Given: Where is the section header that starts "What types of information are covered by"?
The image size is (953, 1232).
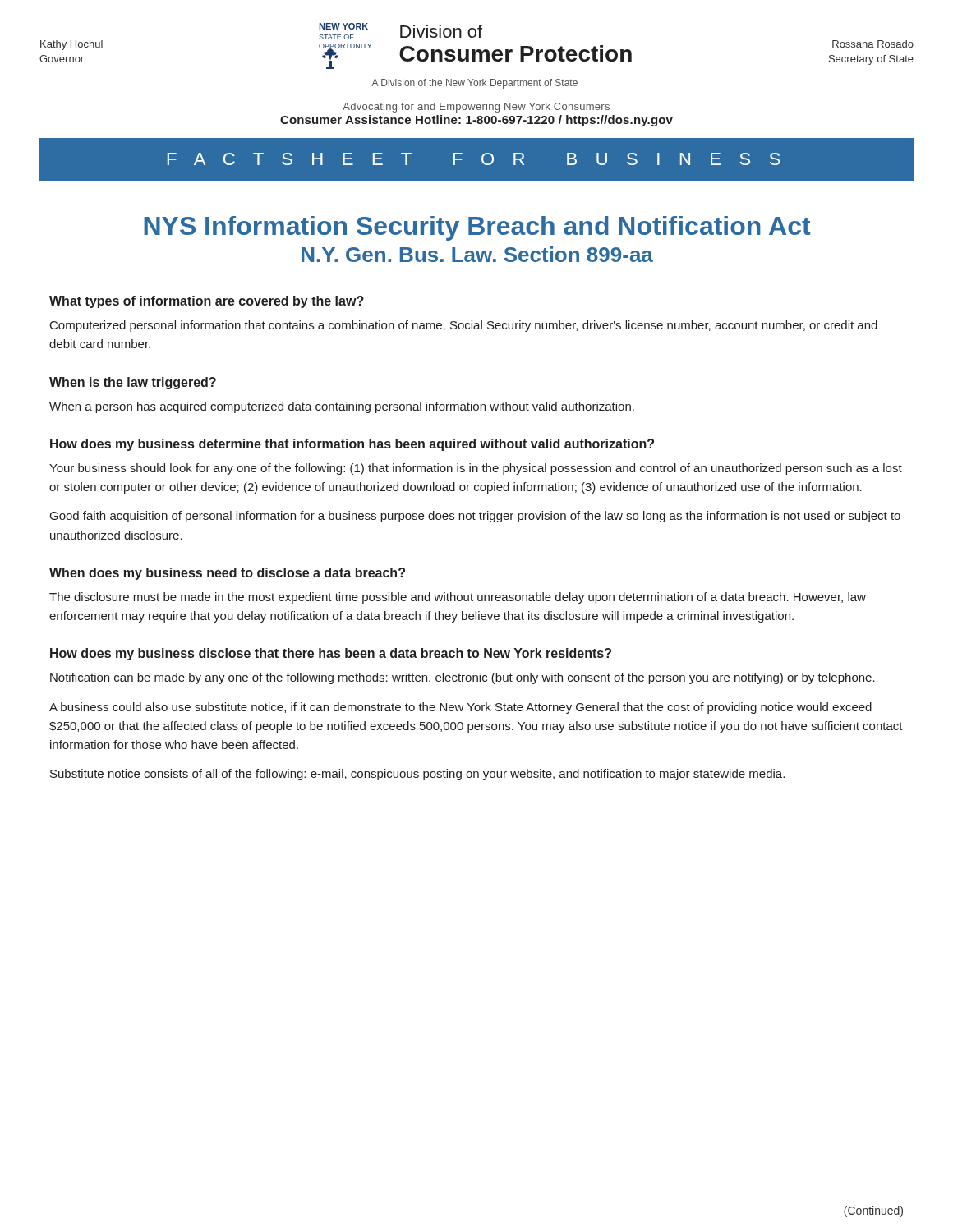Looking at the screenshot, I should (x=207, y=301).
